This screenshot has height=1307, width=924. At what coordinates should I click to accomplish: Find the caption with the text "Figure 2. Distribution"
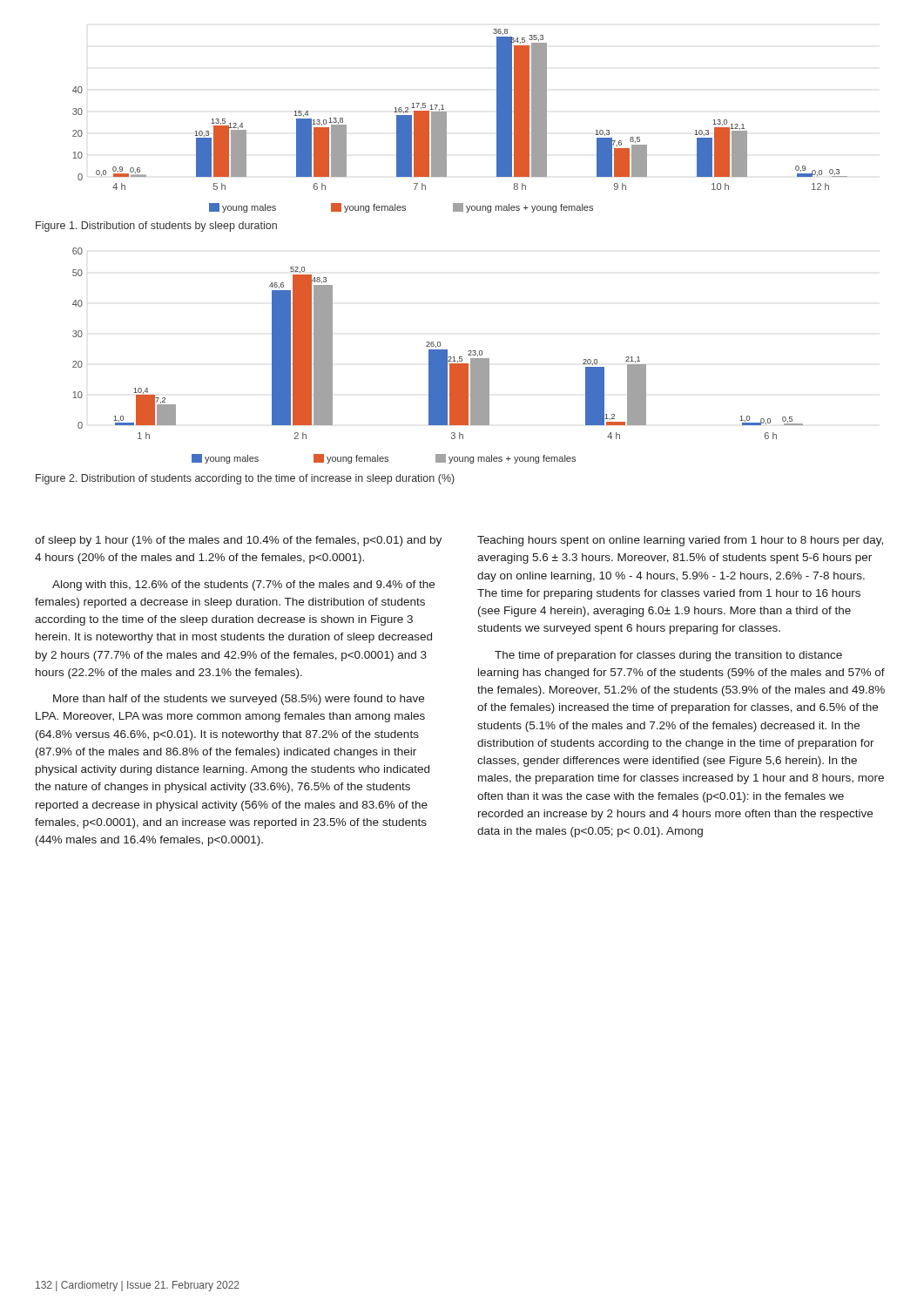coord(245,478)
